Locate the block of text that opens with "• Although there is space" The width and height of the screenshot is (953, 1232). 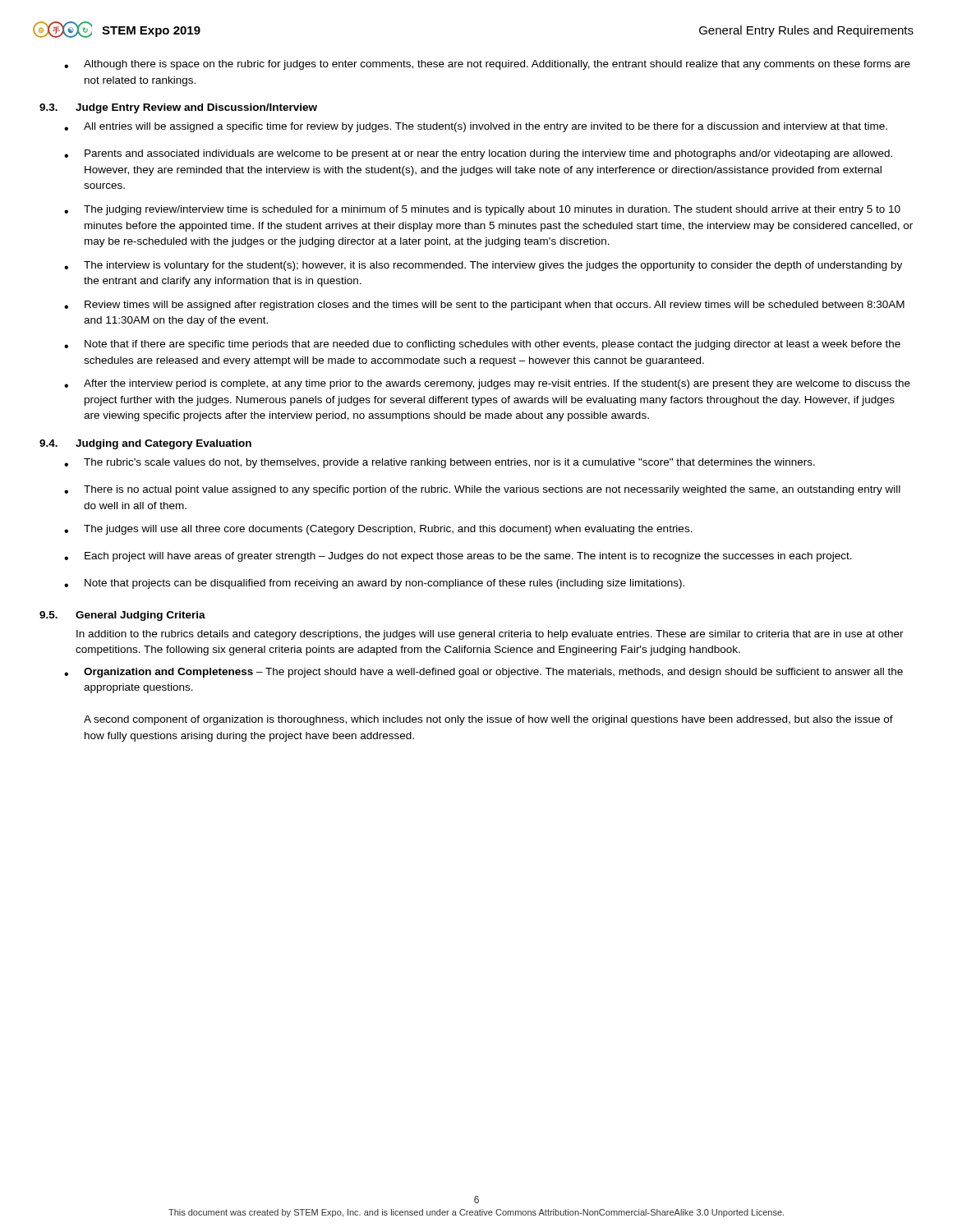tap(489, 72)
